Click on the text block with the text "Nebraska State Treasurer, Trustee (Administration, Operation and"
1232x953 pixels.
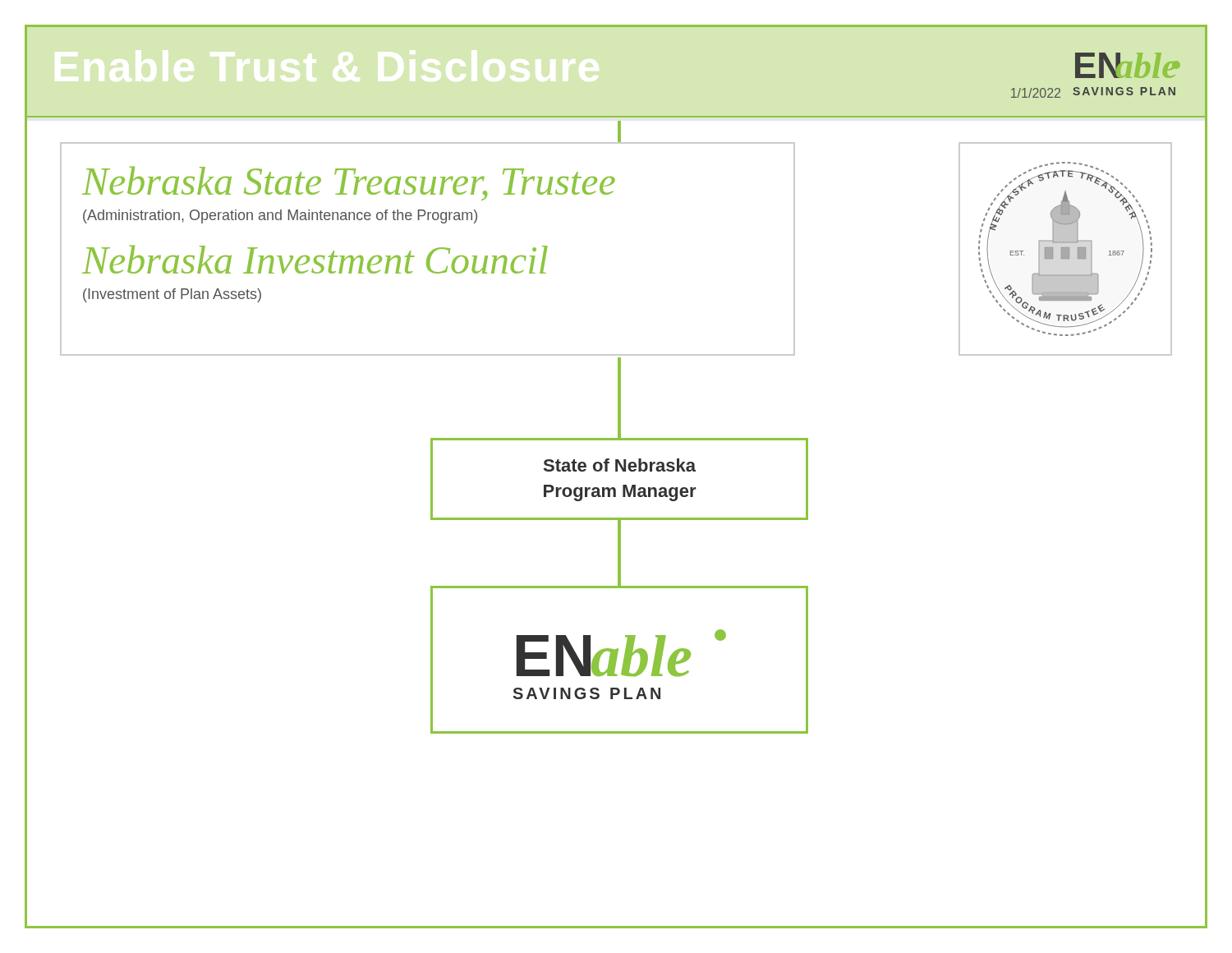click(x=428, y=231)
